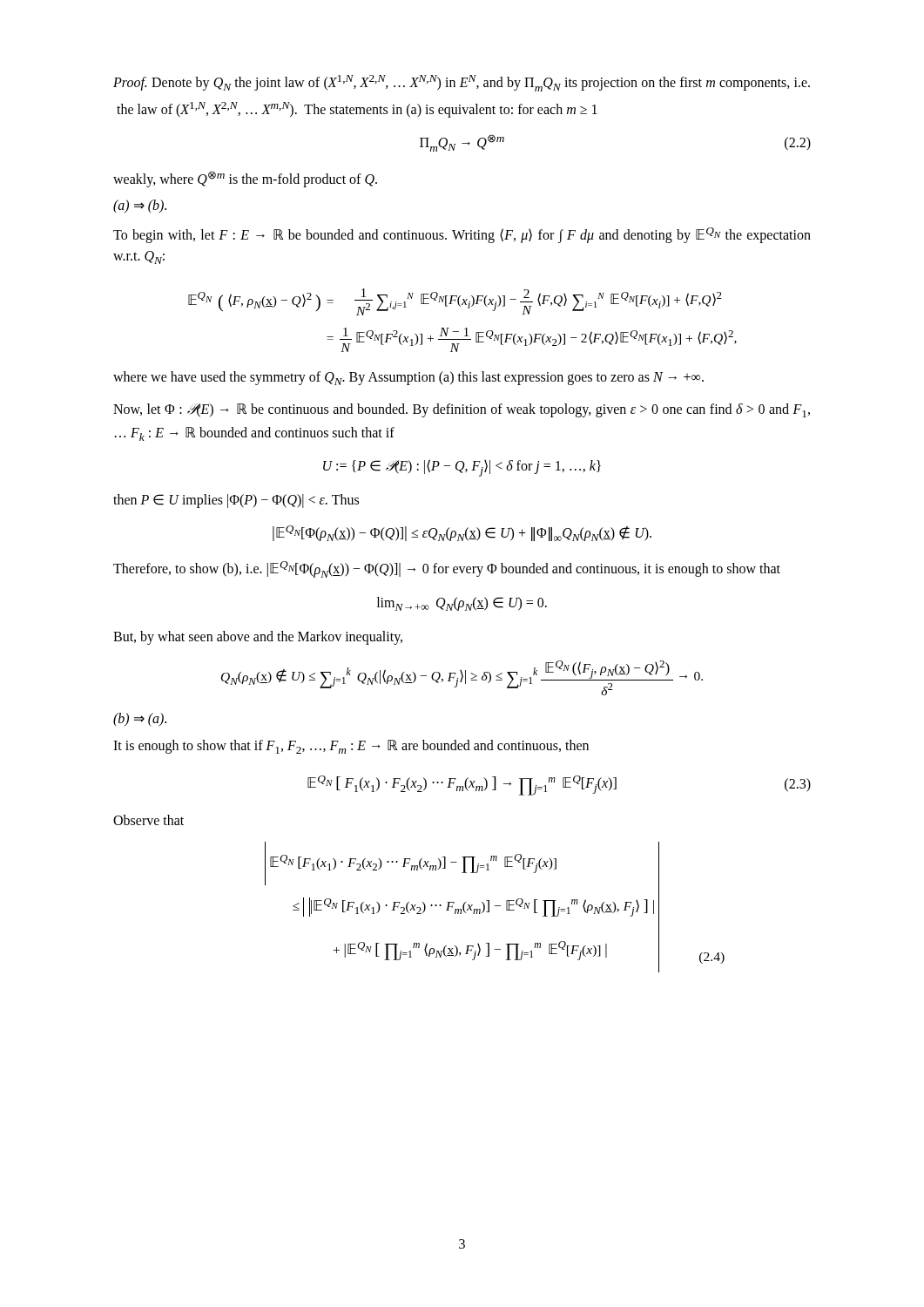Navigate to the text starting "But, by what seen above"
924x1307 pixels.
pos(258,636)
